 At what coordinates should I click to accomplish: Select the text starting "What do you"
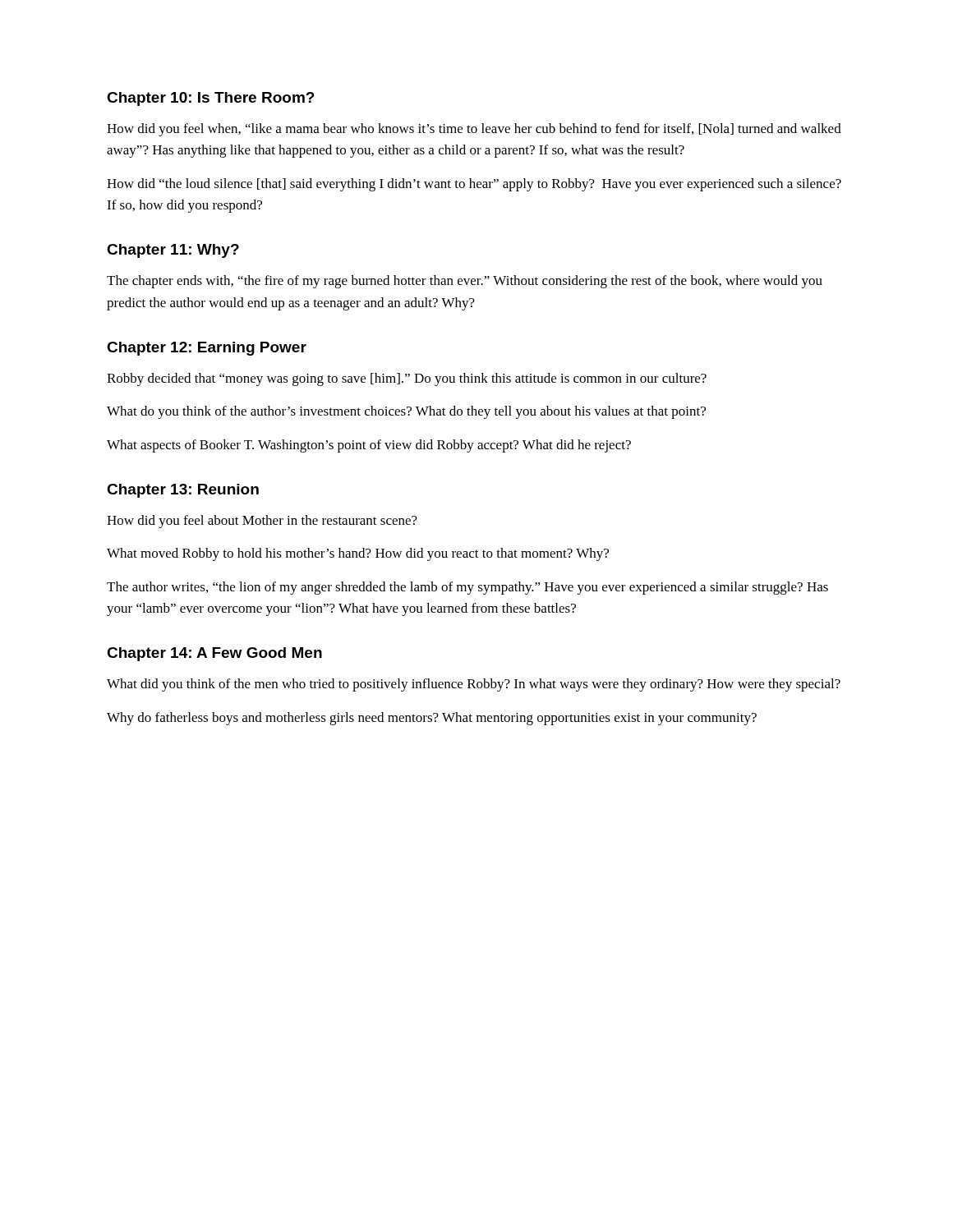pyautogui.click(x=407, y=411)
